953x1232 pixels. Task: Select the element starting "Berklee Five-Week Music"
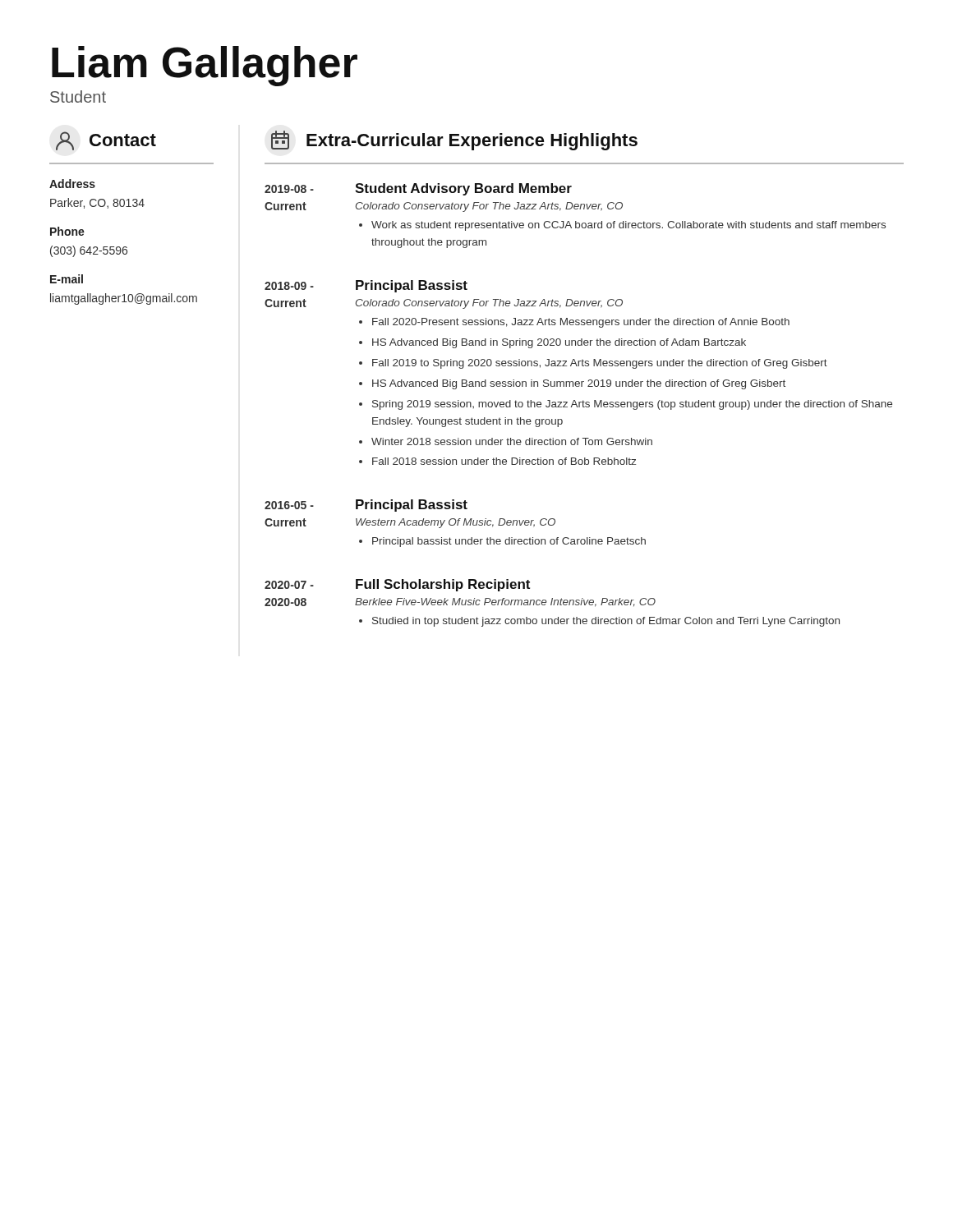pyautogui.click(x=505, y=602)
